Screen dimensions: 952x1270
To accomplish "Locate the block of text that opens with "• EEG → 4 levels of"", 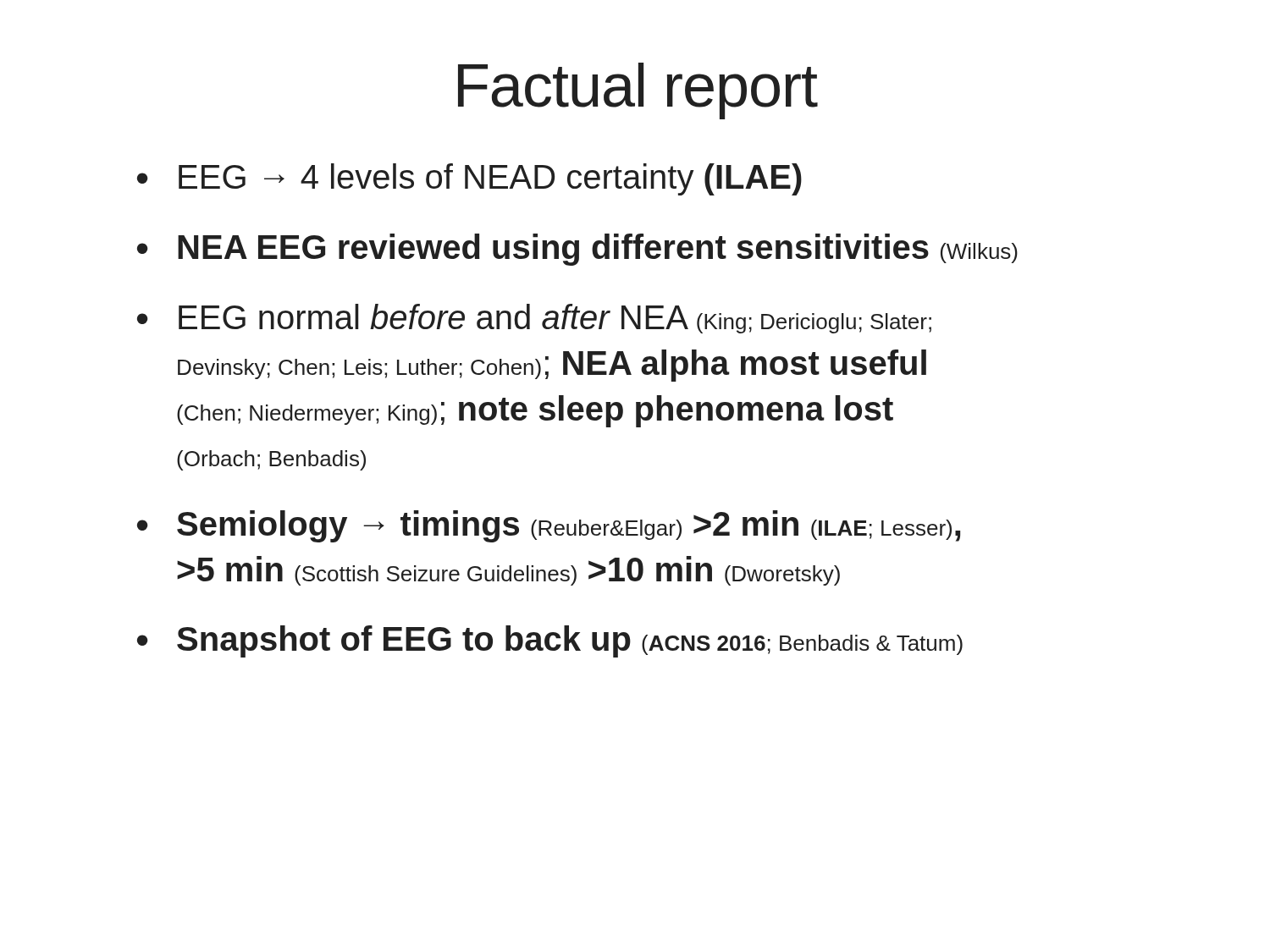I will click(469, 177).
